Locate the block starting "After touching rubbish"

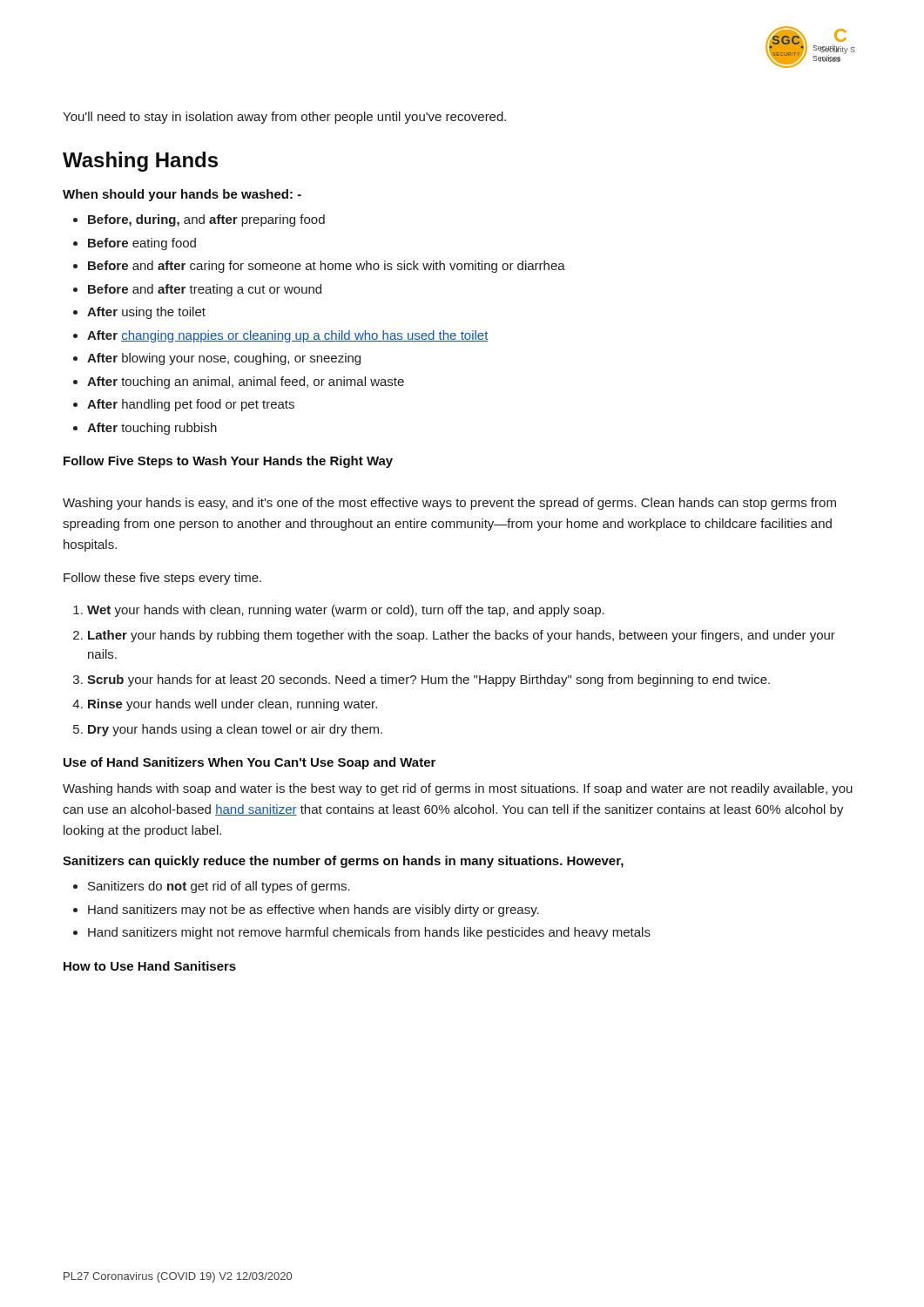tap(152, 427)
